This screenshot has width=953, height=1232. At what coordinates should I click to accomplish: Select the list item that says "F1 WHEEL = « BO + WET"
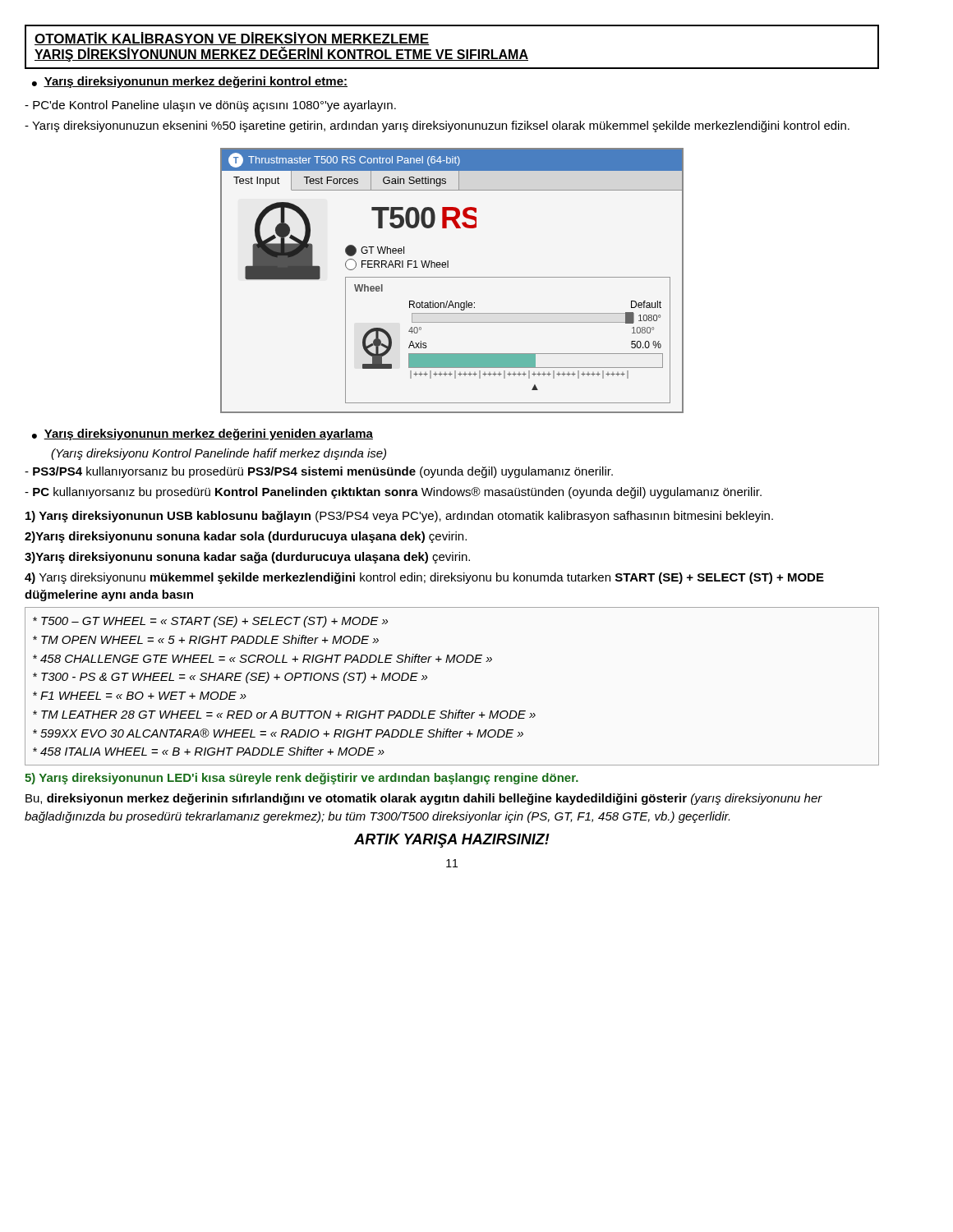tap(139, 695)
